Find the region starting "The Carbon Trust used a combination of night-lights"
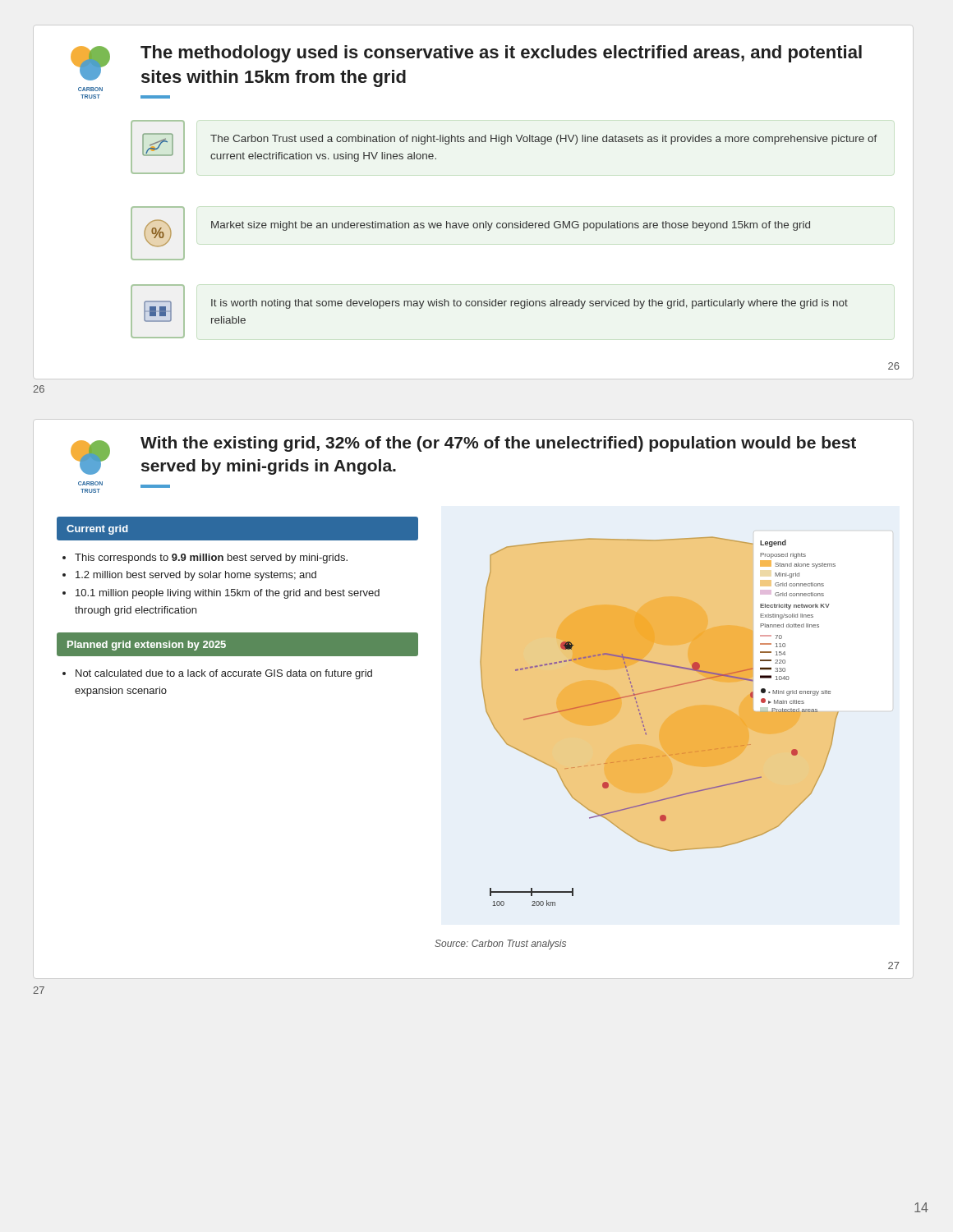The image size is (953, 1232). pyautogui.click(x=513, y=148)
